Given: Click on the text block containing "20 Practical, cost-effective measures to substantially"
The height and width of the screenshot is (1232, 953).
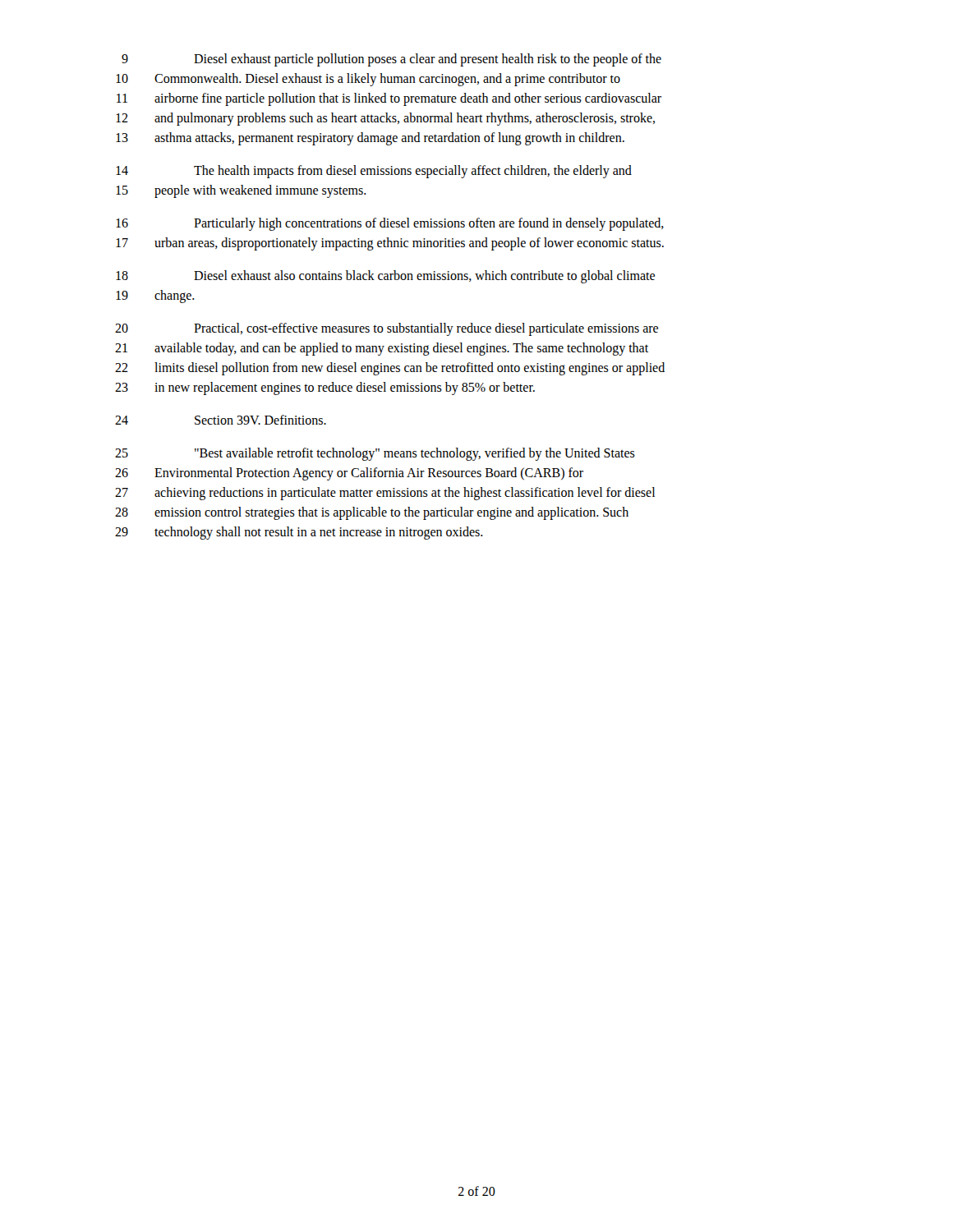Looking at the screenshot, I should click(476, 358).
